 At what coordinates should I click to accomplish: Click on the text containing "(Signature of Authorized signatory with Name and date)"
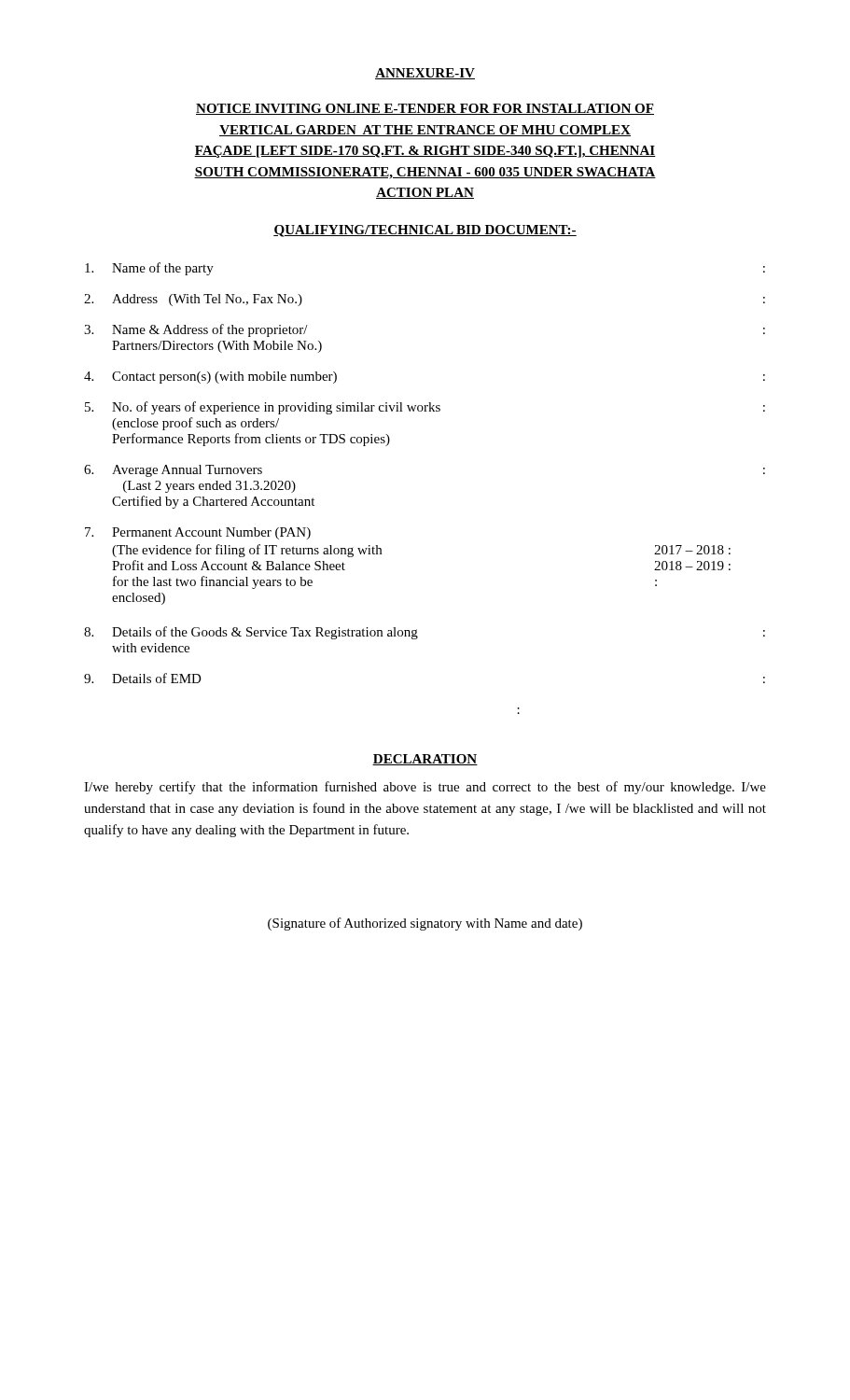425,923
